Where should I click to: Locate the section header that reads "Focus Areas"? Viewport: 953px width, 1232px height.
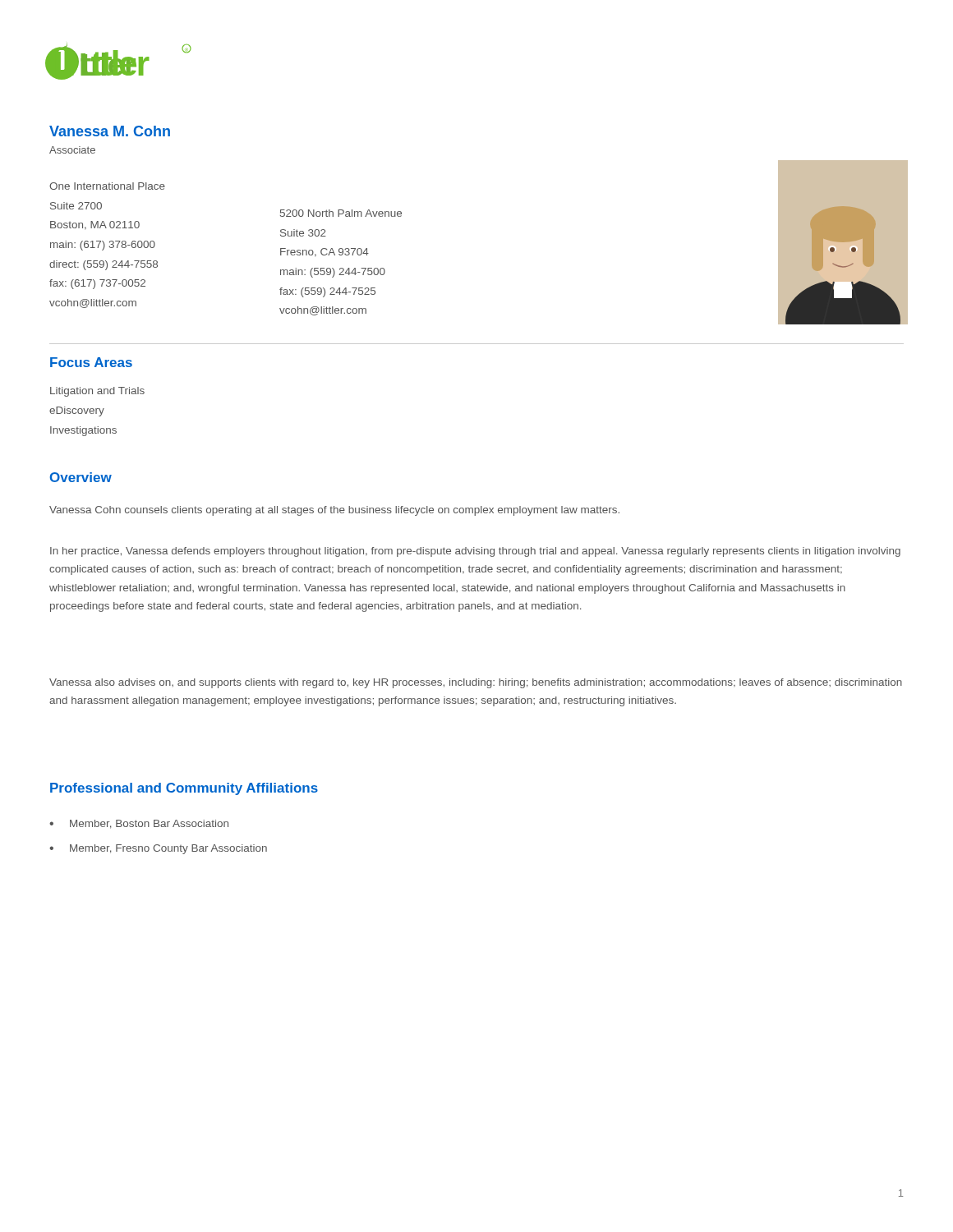91,363
